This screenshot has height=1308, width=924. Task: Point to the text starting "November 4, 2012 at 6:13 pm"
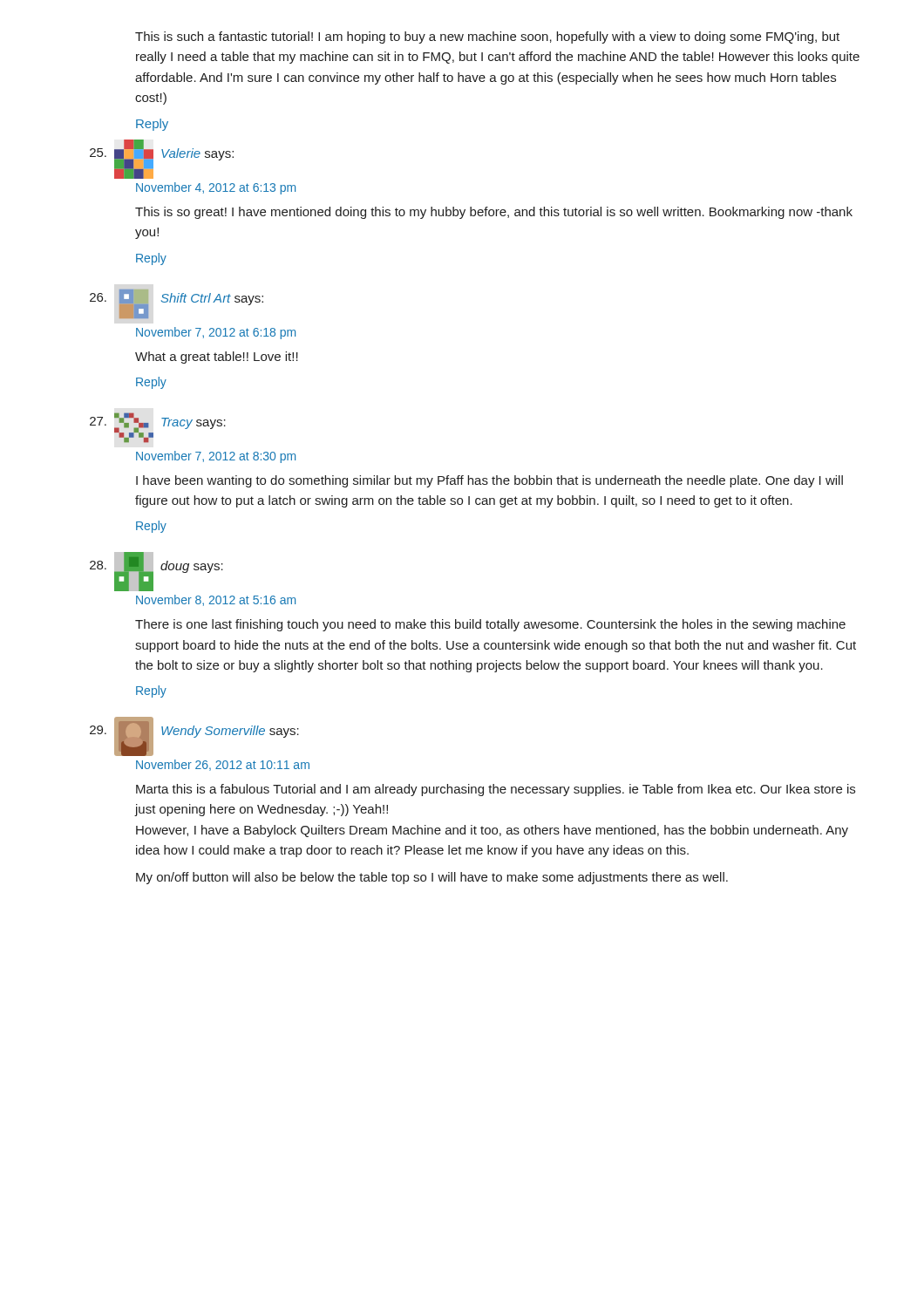216,188
